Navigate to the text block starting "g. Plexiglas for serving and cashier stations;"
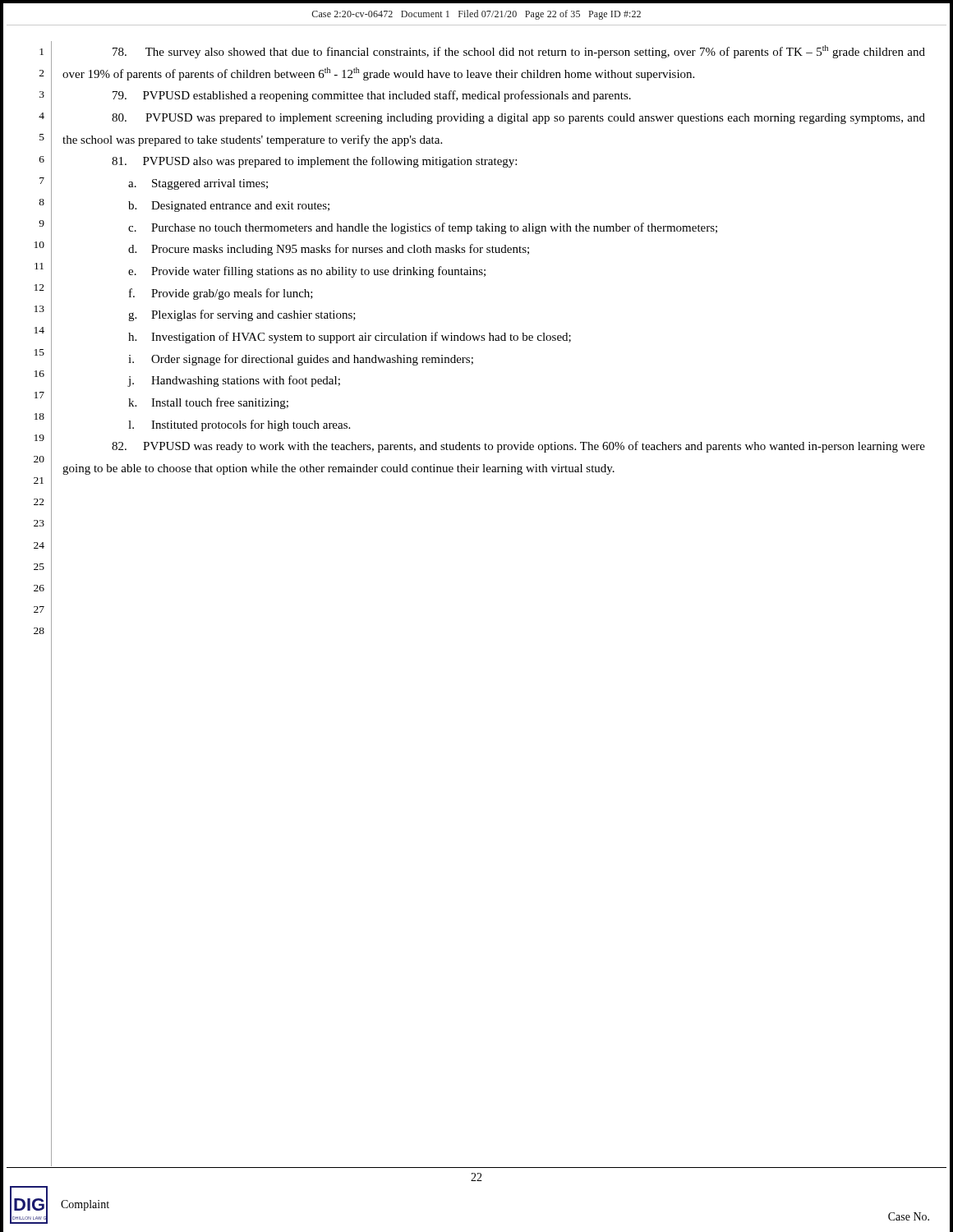This screenshot has width=953, height=1232. [x=242, y=315]
